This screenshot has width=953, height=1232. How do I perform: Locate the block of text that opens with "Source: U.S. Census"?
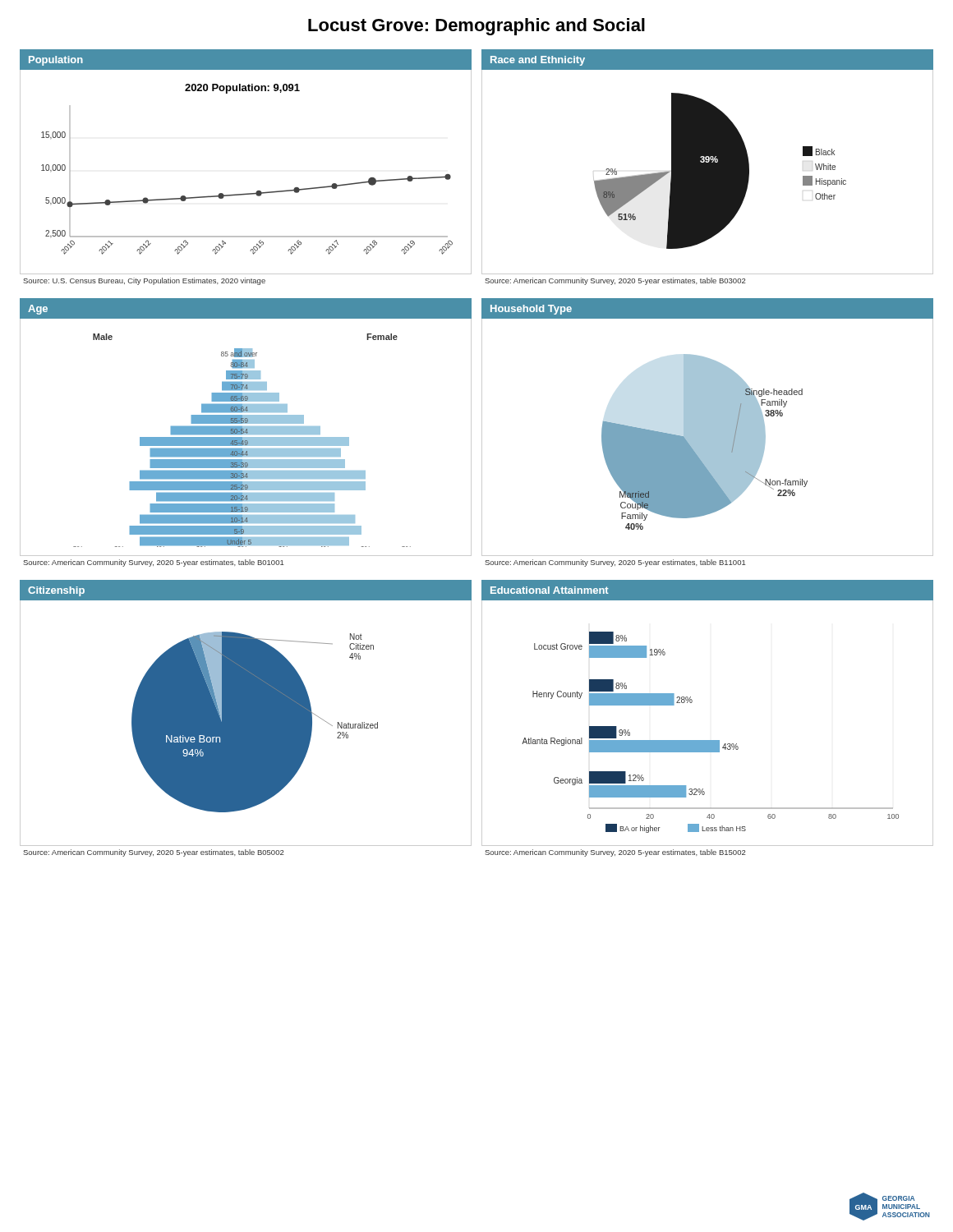[144, 280]
